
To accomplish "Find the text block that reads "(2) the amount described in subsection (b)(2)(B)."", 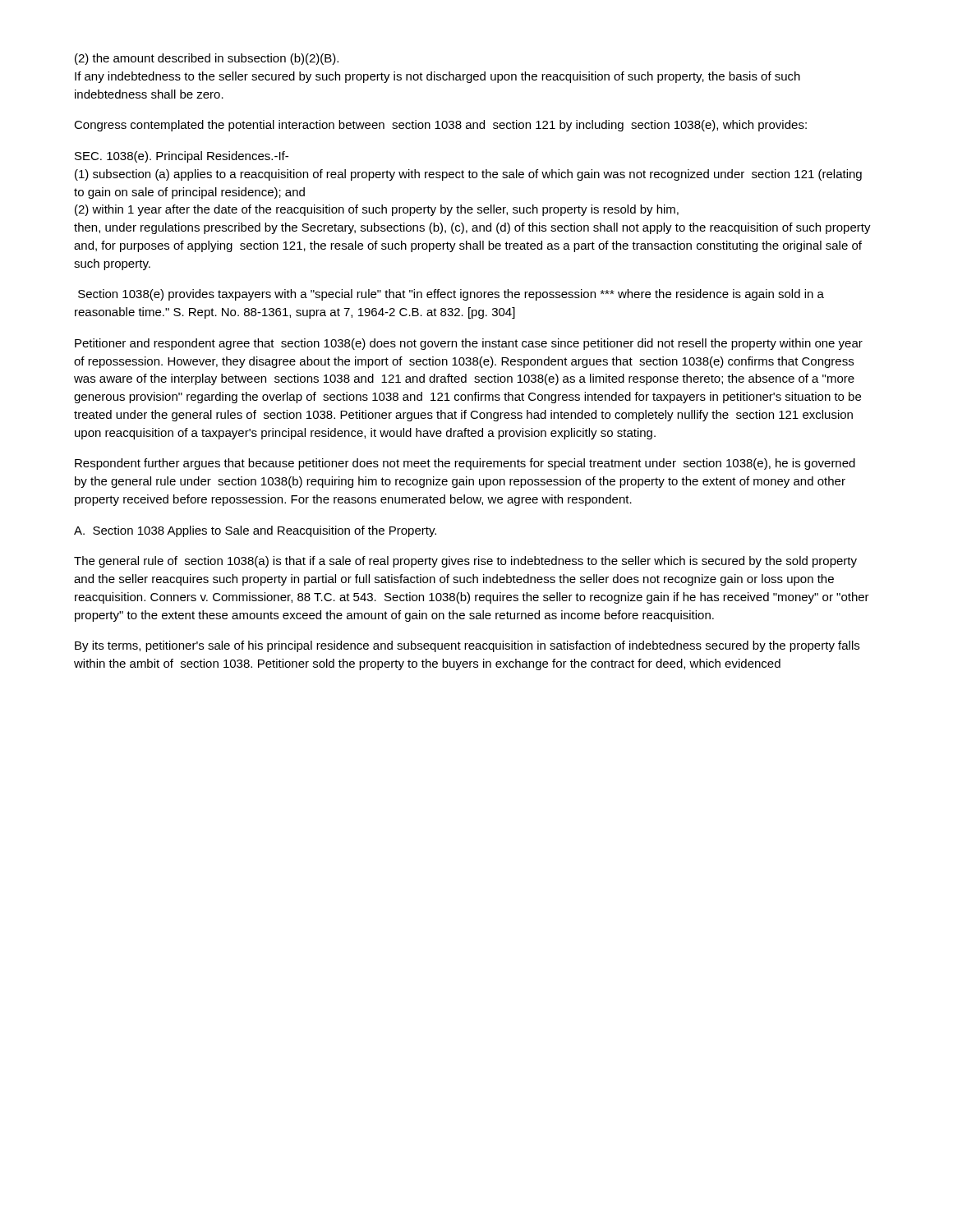I will point(472,76).
